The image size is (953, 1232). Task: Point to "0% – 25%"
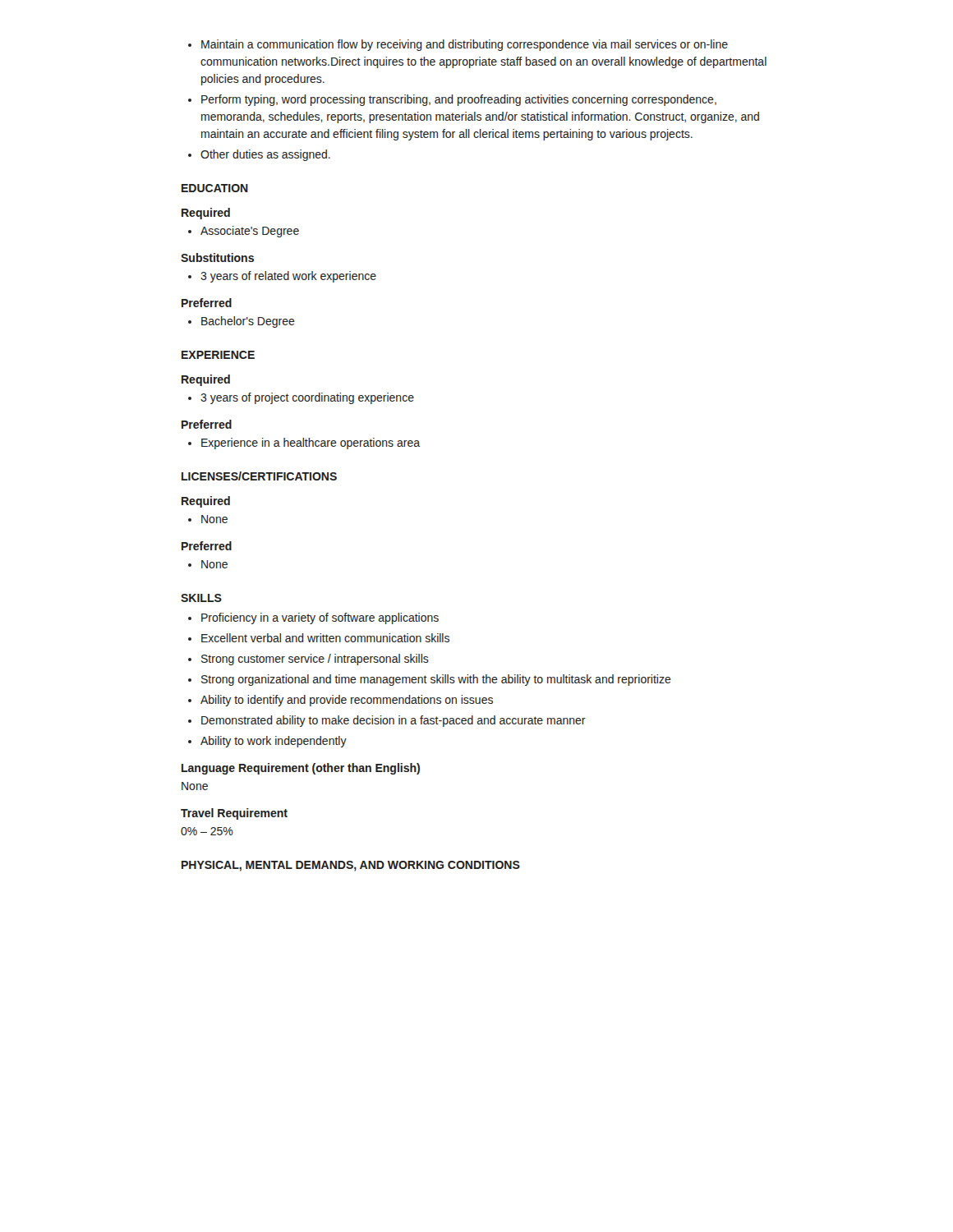pos(207,831)
